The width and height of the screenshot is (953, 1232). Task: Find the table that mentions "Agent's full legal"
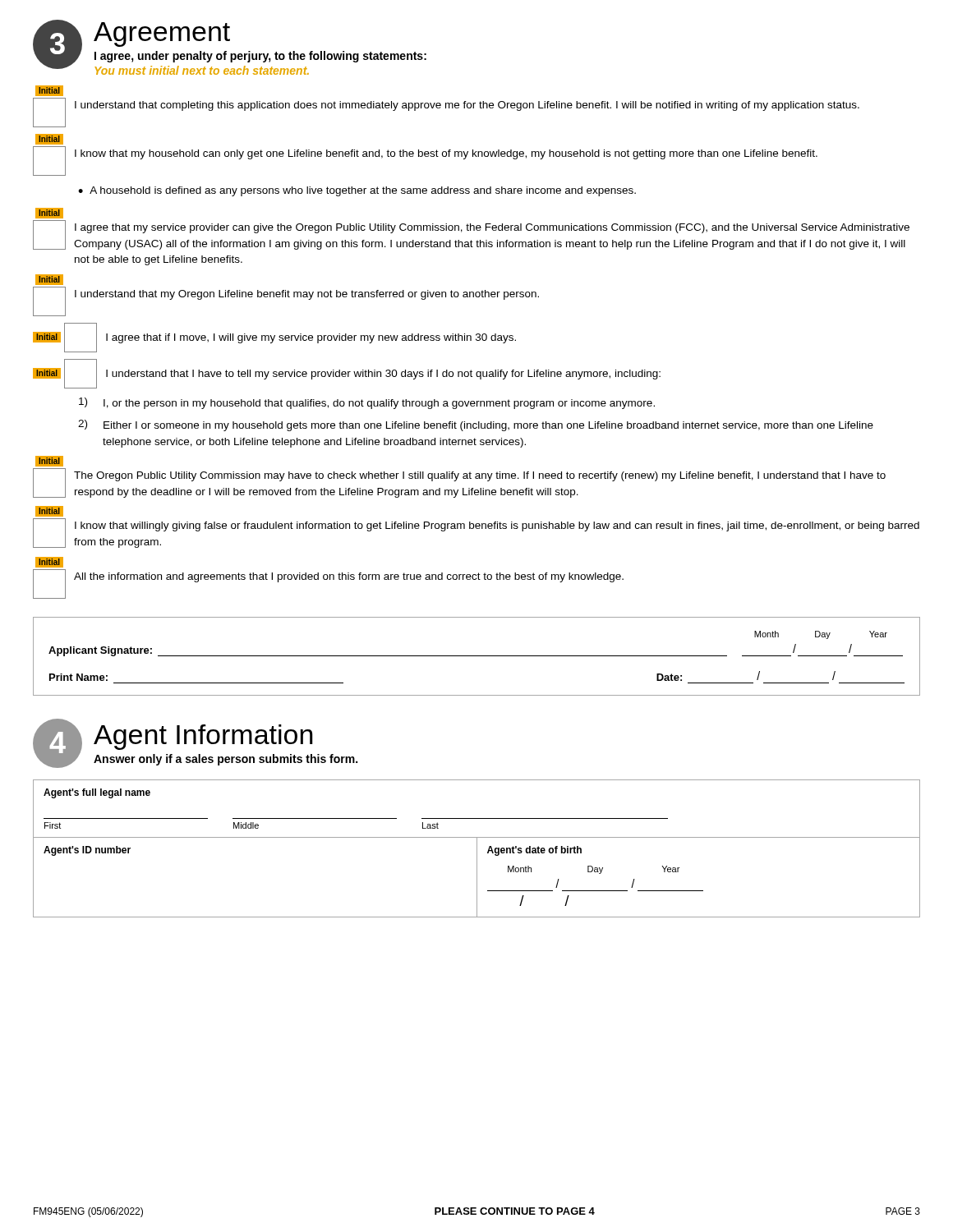click(x=476, y=848)
